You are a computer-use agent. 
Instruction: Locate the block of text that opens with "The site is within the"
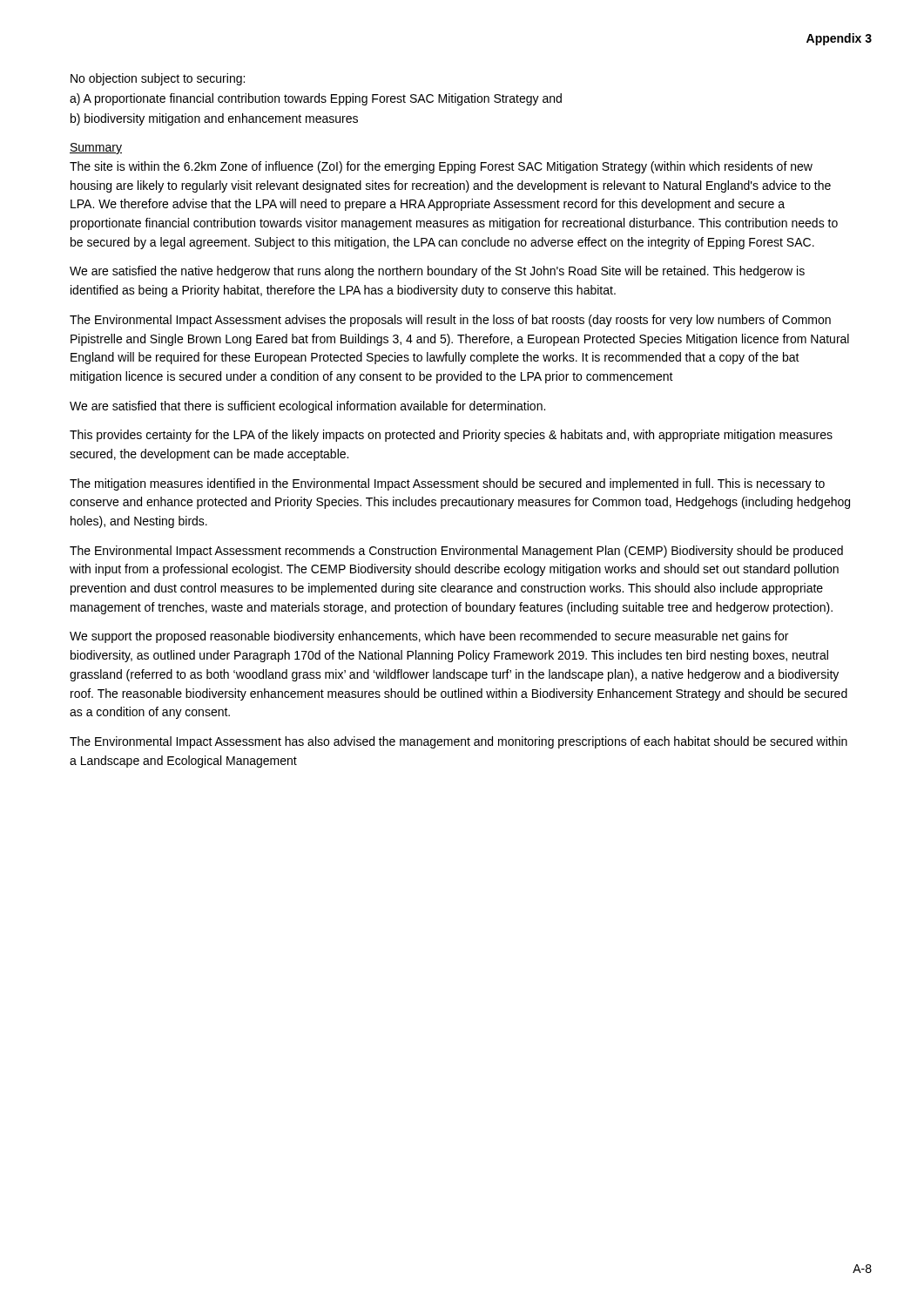pyautogui.click(x=454, y=204)
